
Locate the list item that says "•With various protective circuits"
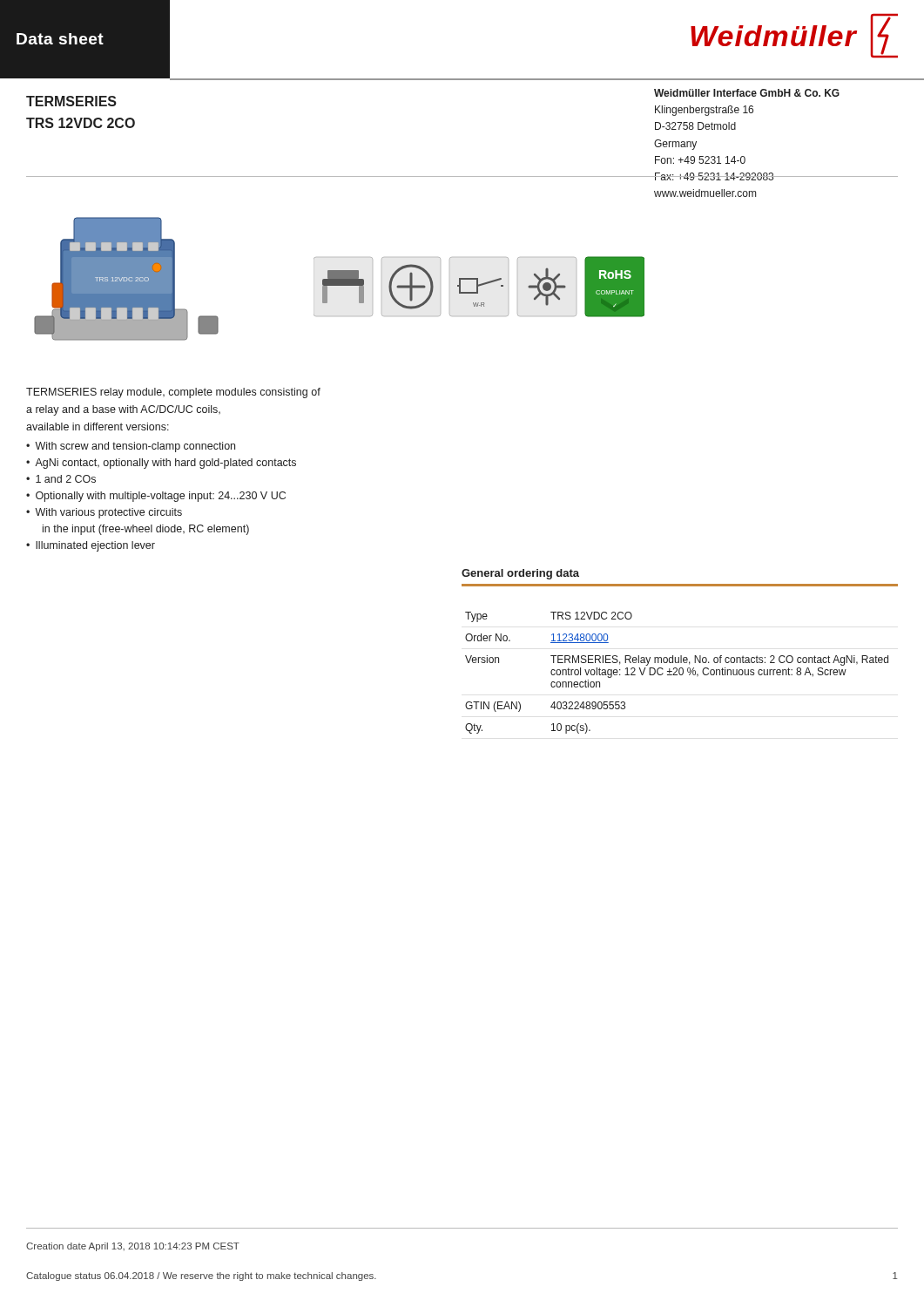click(x=104, y=513)
